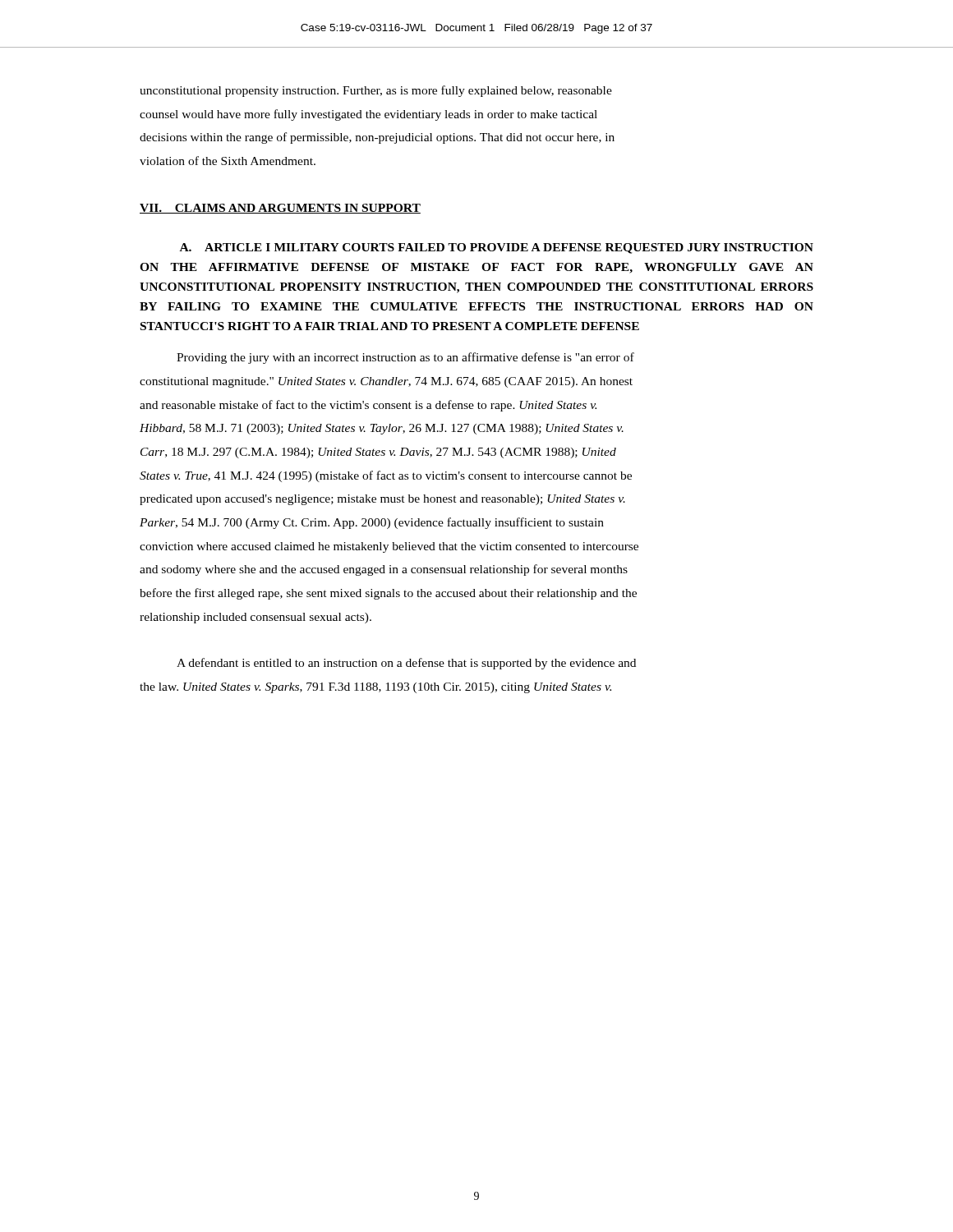This screenshot has height=1232, width=953.
Task: Navigate to the block starting "violation of the Sixth Amendment."
Action: [x=228, y=161]
